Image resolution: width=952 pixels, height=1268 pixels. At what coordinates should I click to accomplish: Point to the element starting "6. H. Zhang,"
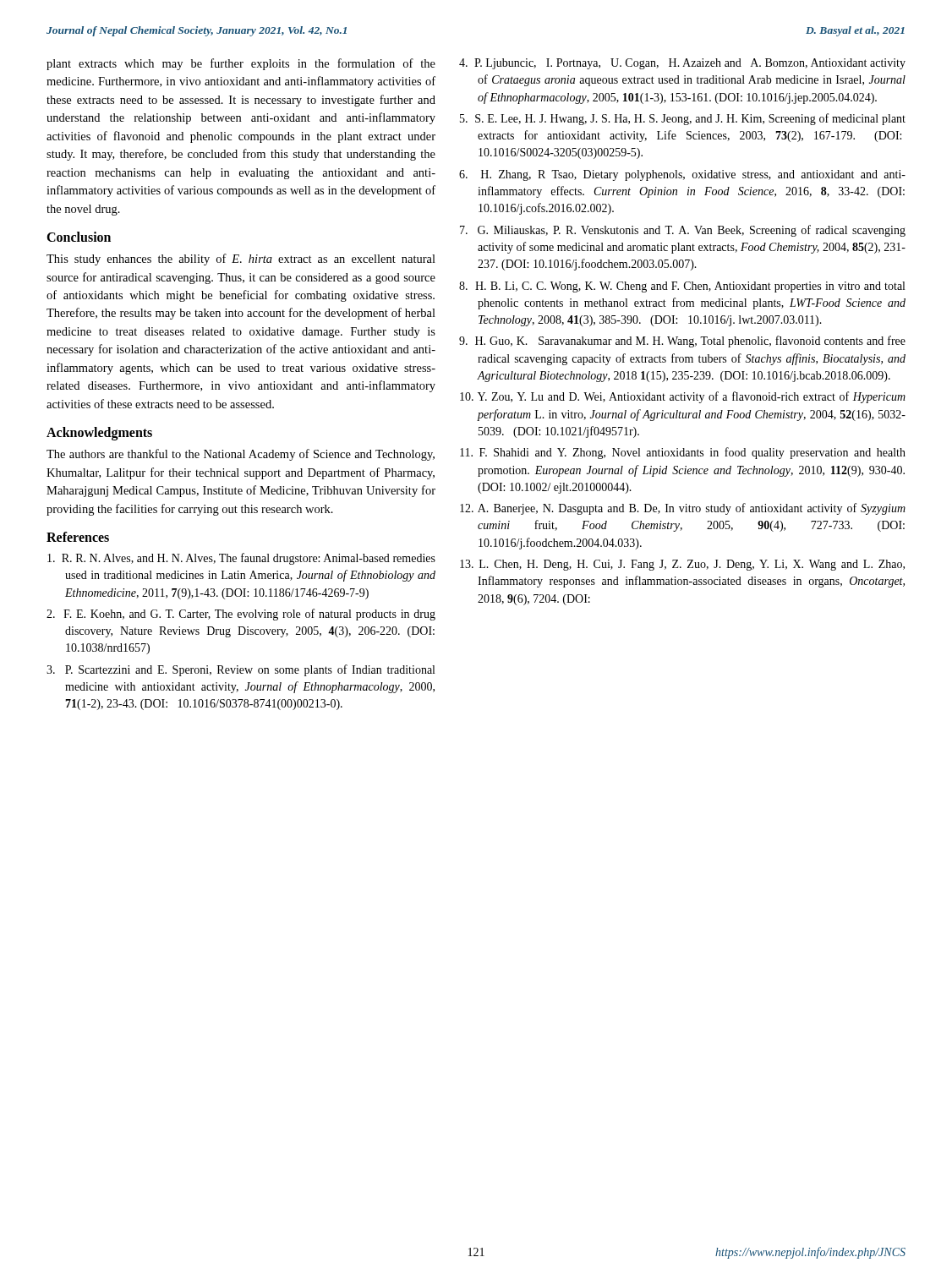click(682, 192)
